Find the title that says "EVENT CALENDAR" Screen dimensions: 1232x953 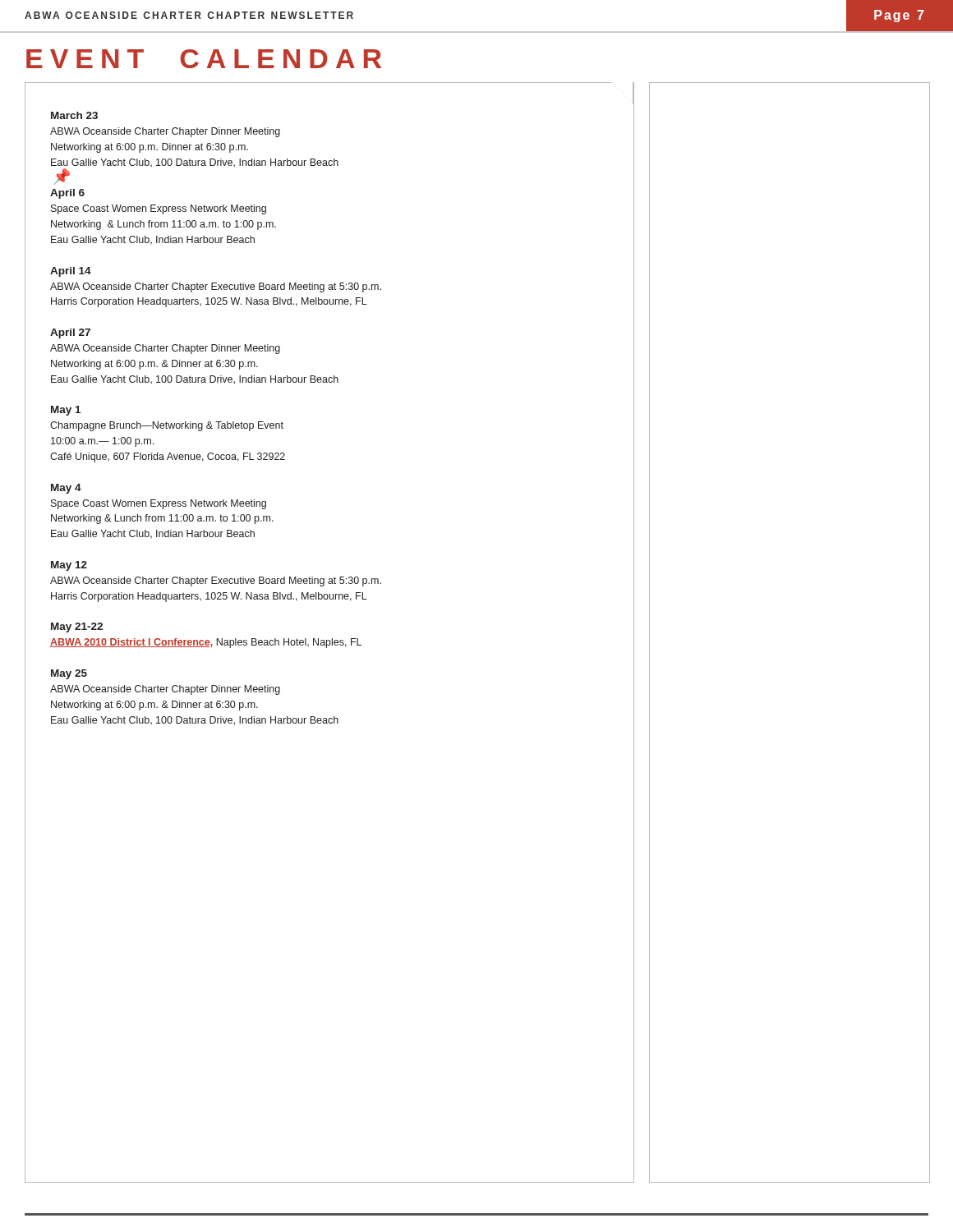click(207, 58)
